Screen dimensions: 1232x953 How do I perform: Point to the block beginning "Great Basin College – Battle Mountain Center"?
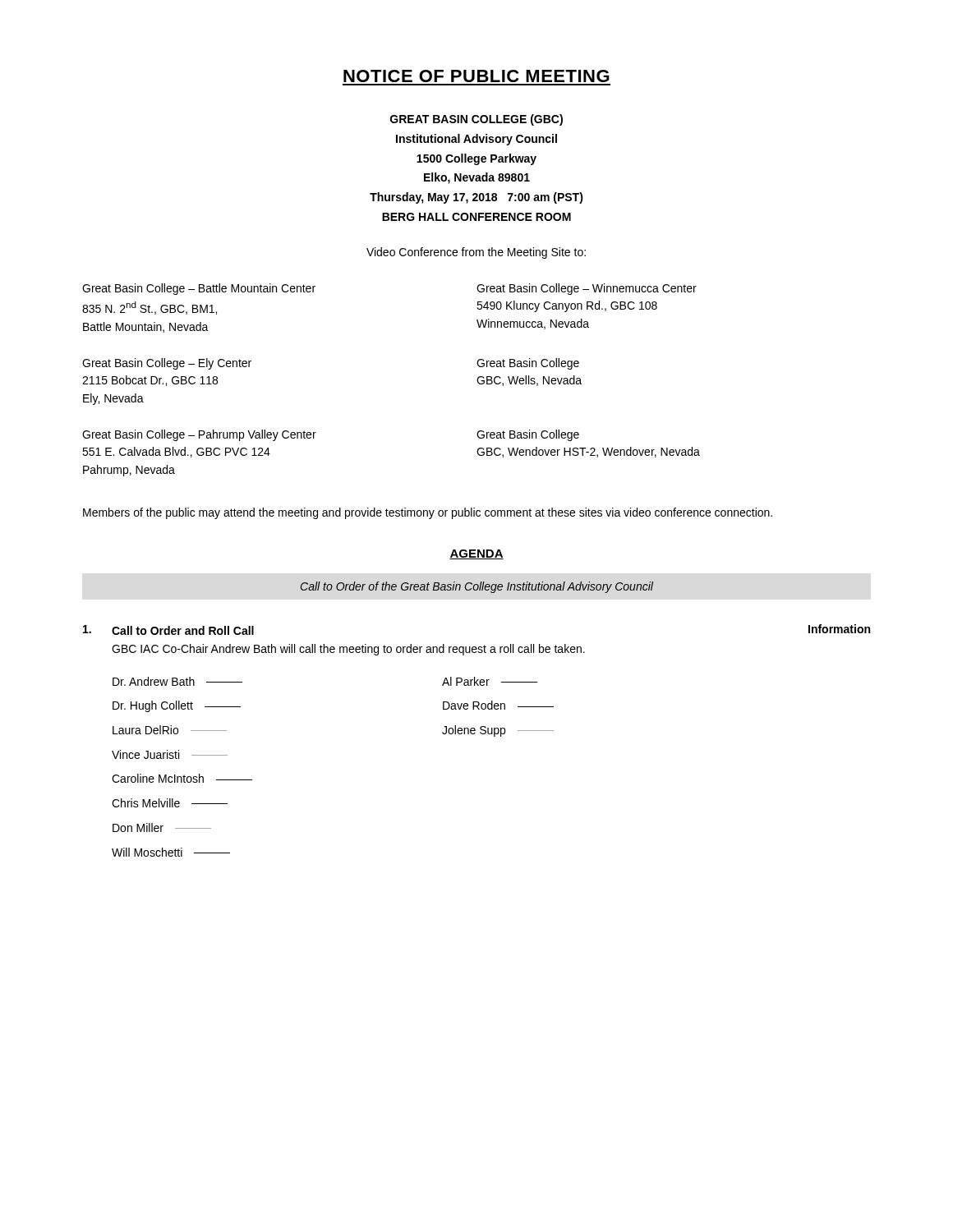(x=199, y=307)
